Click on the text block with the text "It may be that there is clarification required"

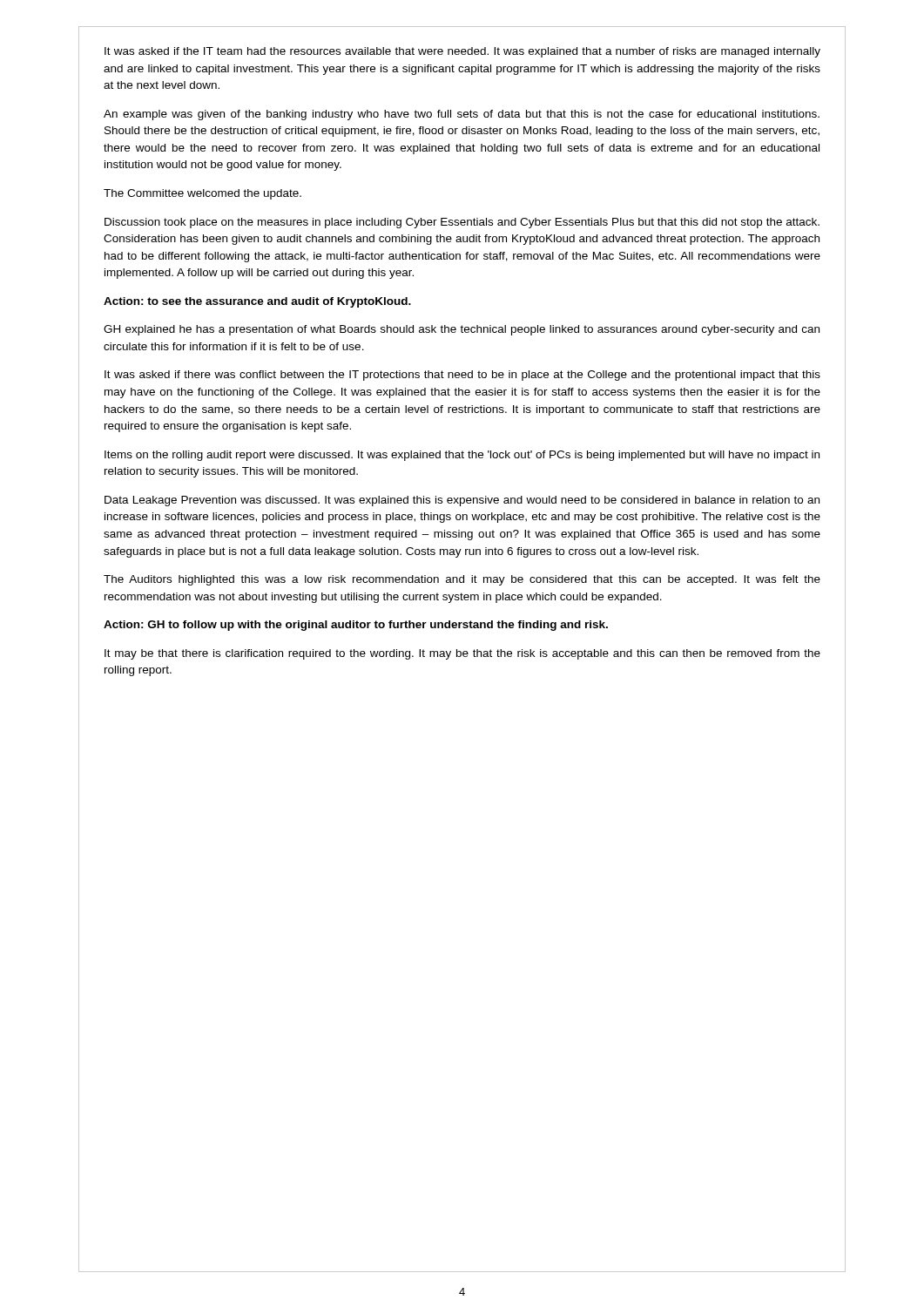pyautogui.click(x=462, y=661)
